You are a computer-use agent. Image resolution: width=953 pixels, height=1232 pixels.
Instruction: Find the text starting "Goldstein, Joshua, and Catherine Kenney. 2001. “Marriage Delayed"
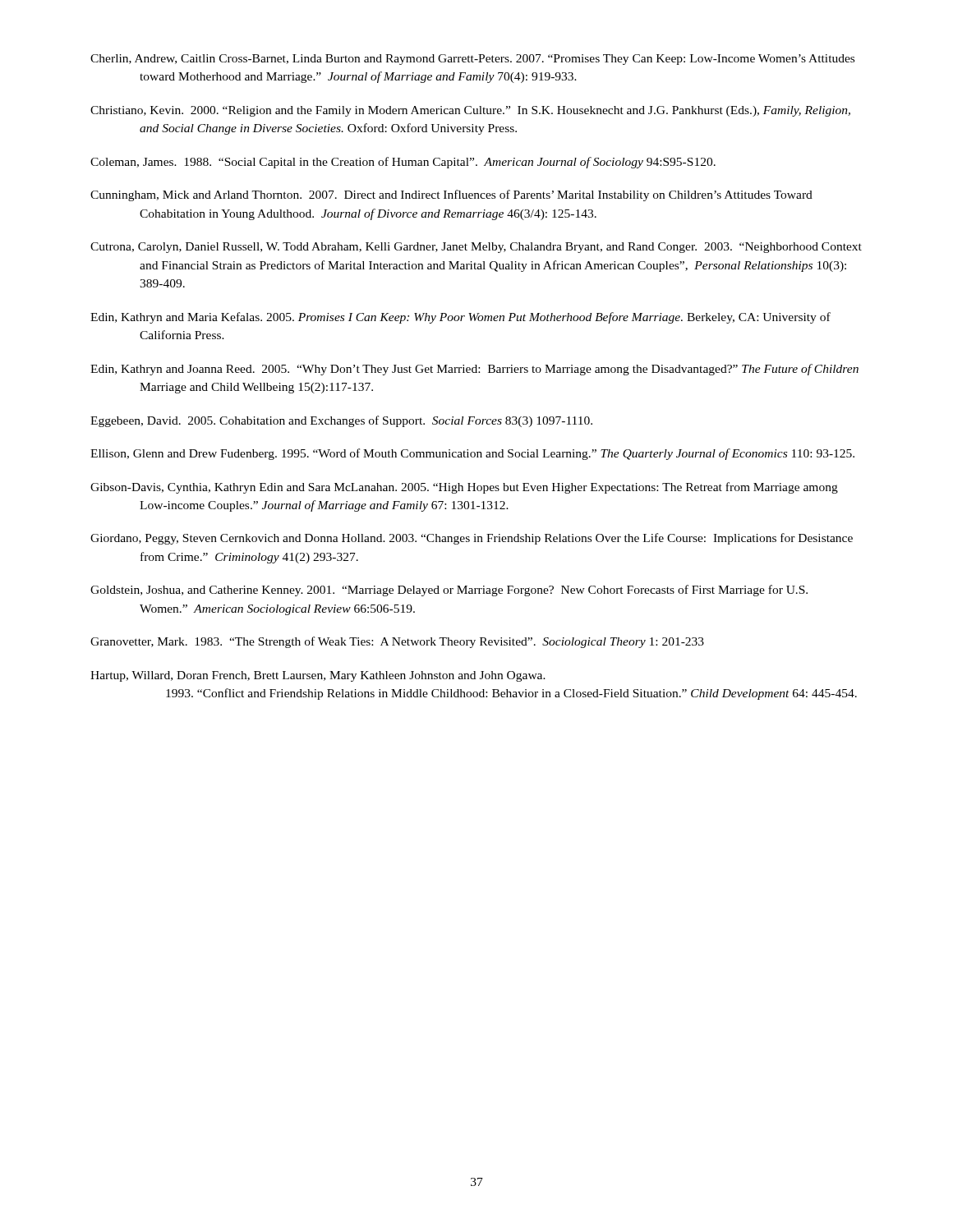pos(449,599)
